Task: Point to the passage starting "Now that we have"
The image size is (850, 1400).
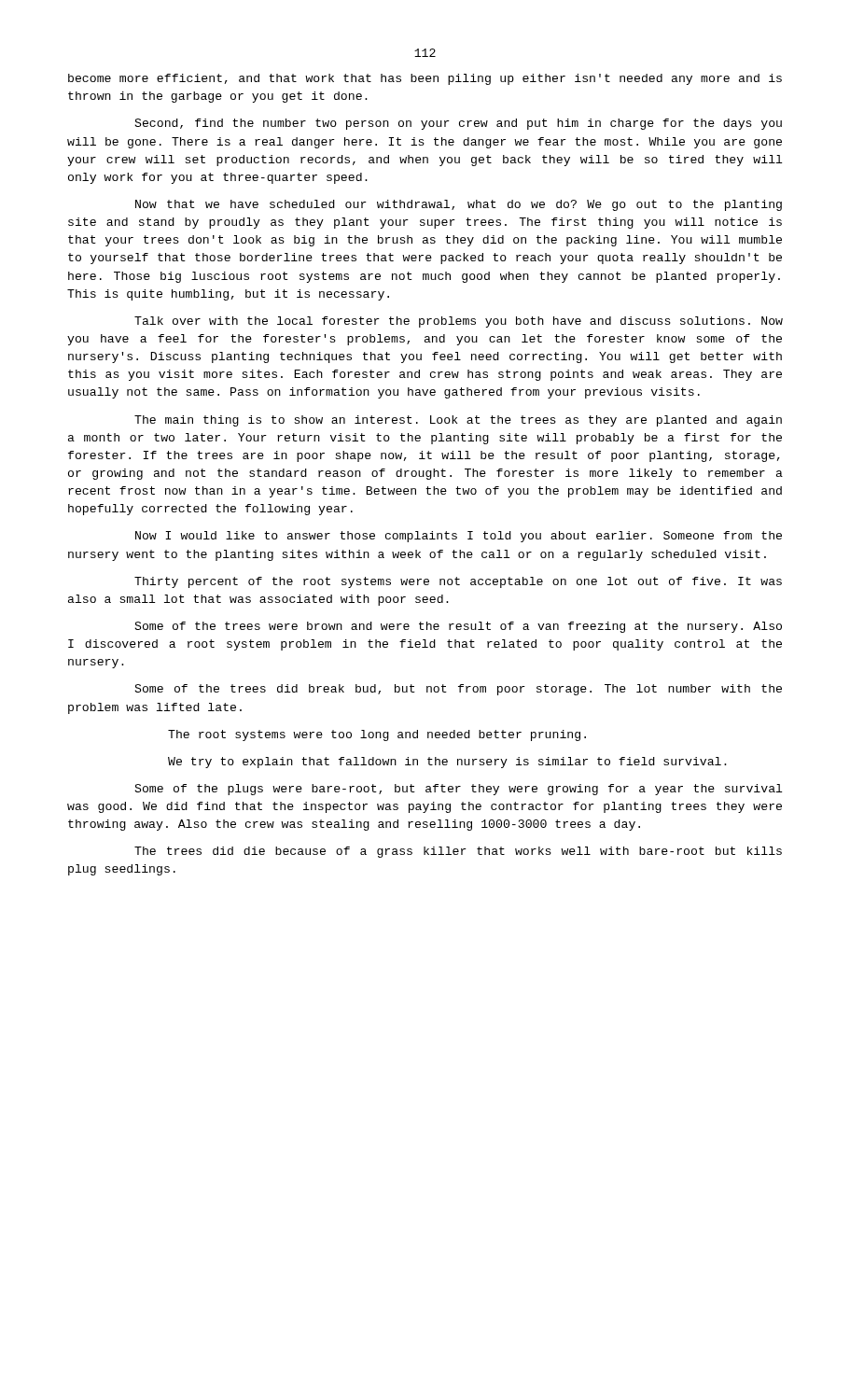Action: click(425, 249)
